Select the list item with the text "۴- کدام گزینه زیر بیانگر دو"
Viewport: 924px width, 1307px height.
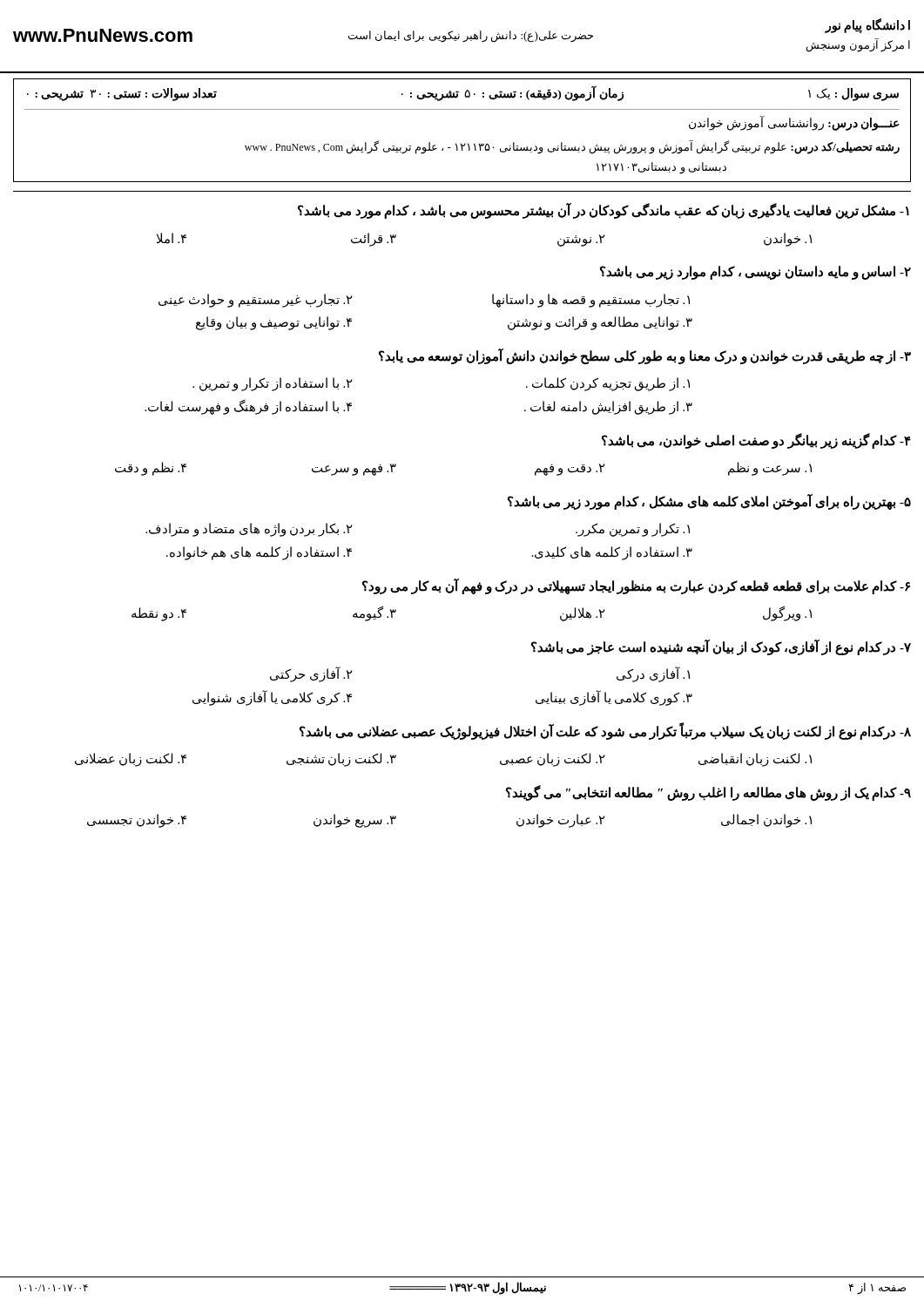pos(756,441)
